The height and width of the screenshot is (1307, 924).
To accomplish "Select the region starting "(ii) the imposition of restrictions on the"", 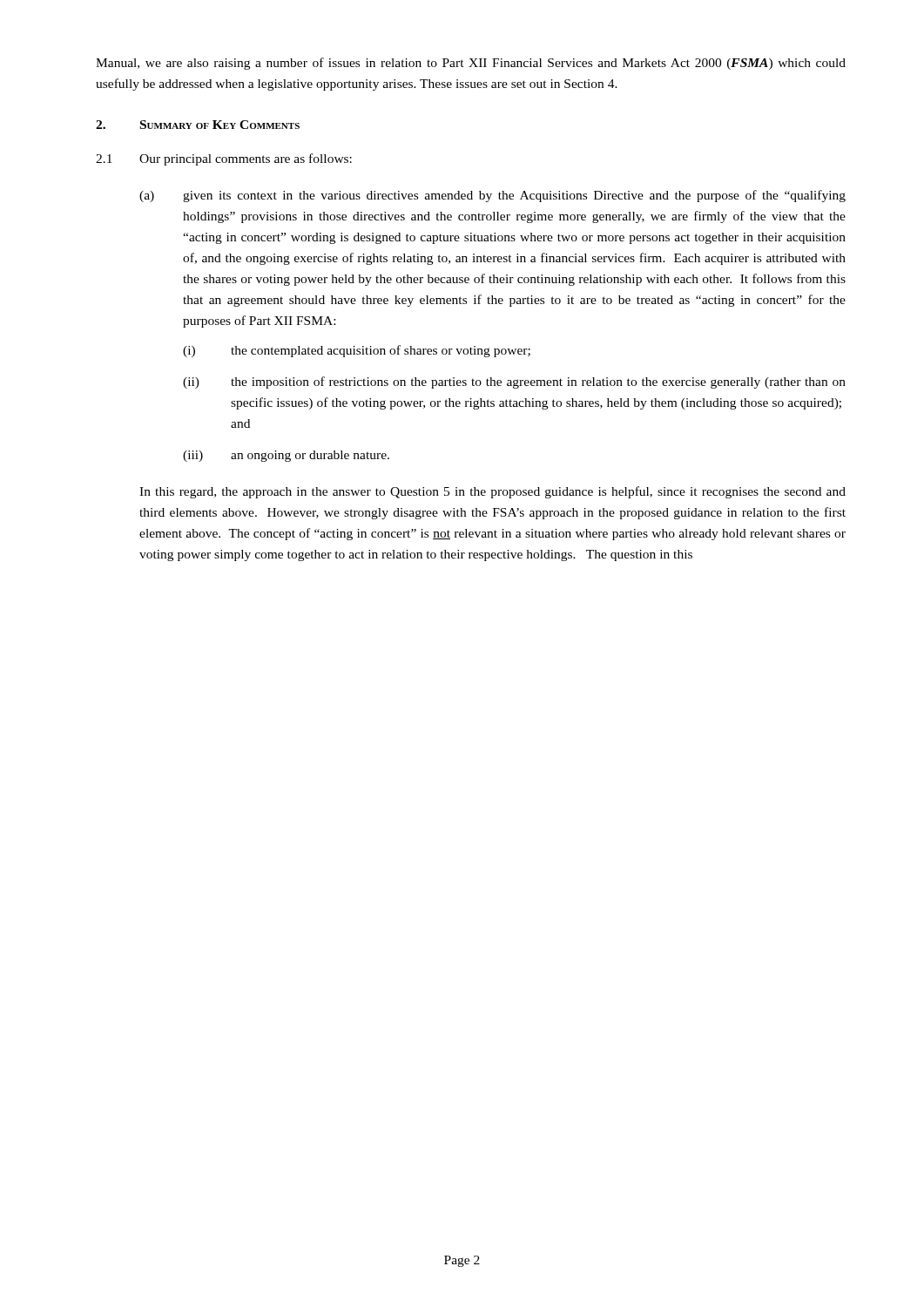I will pos(514,403).
